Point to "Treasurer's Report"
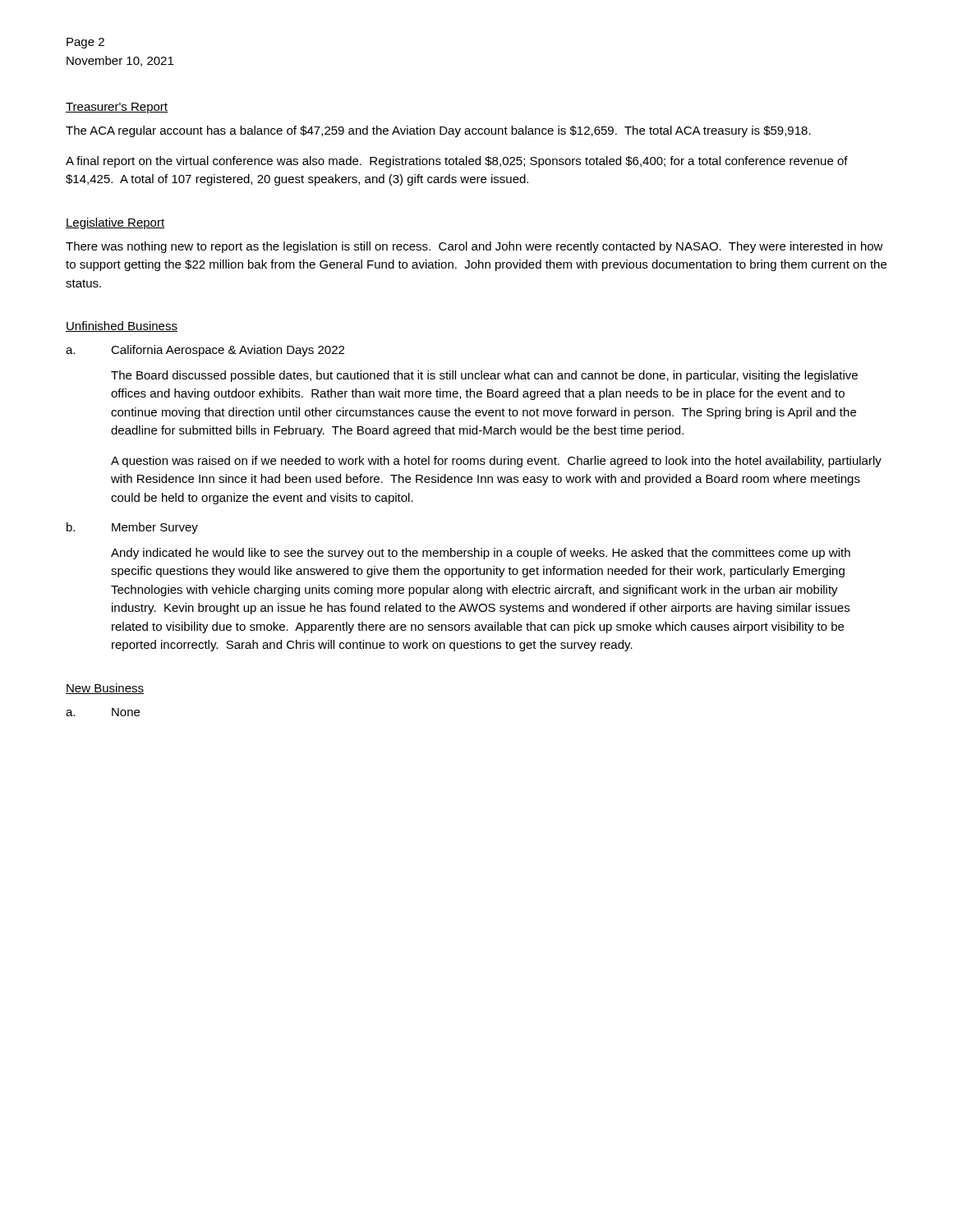The height and width of the screenshot is (1232, 953). (117, 106)
